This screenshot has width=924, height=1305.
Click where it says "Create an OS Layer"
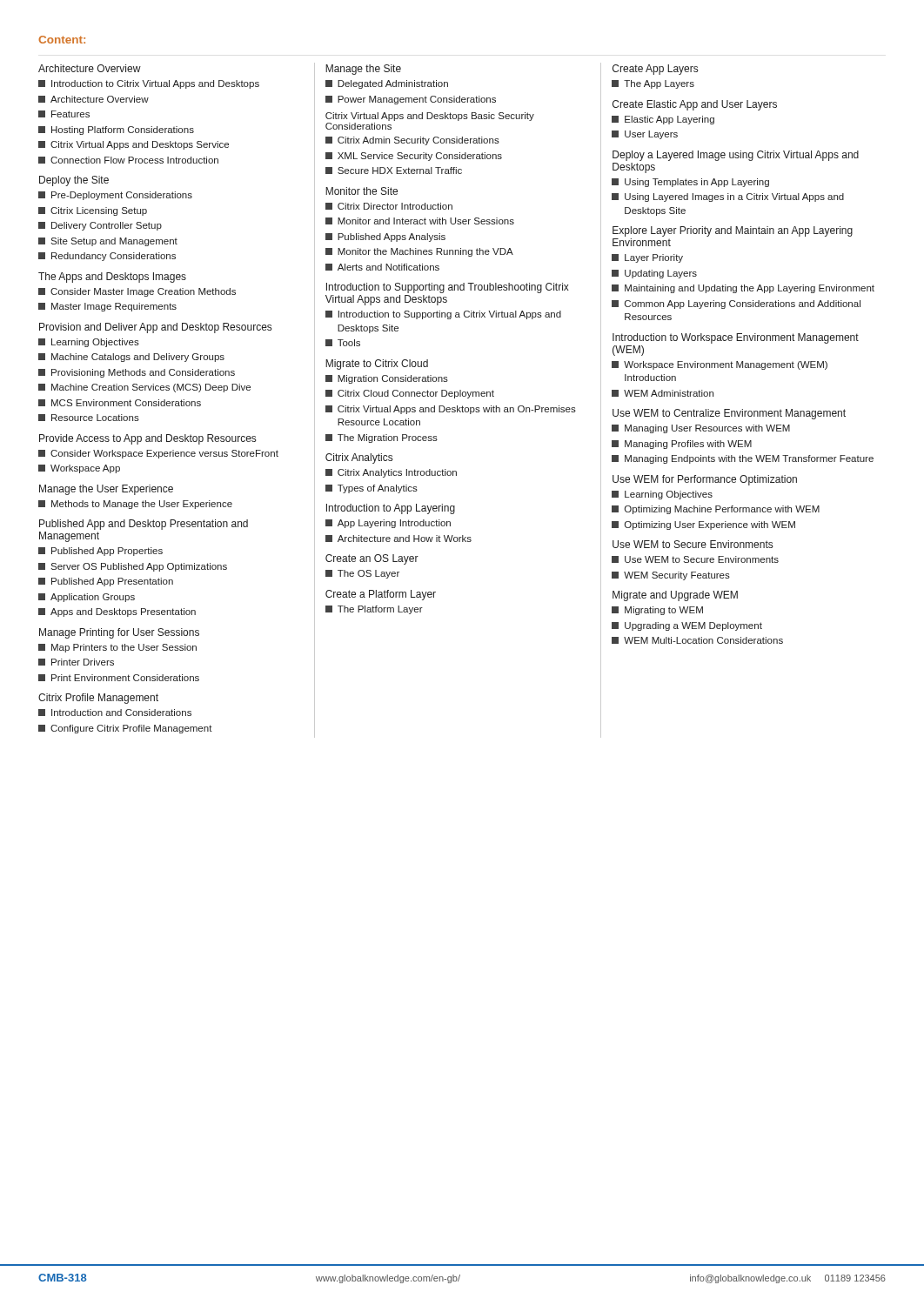tap(372, 559)
